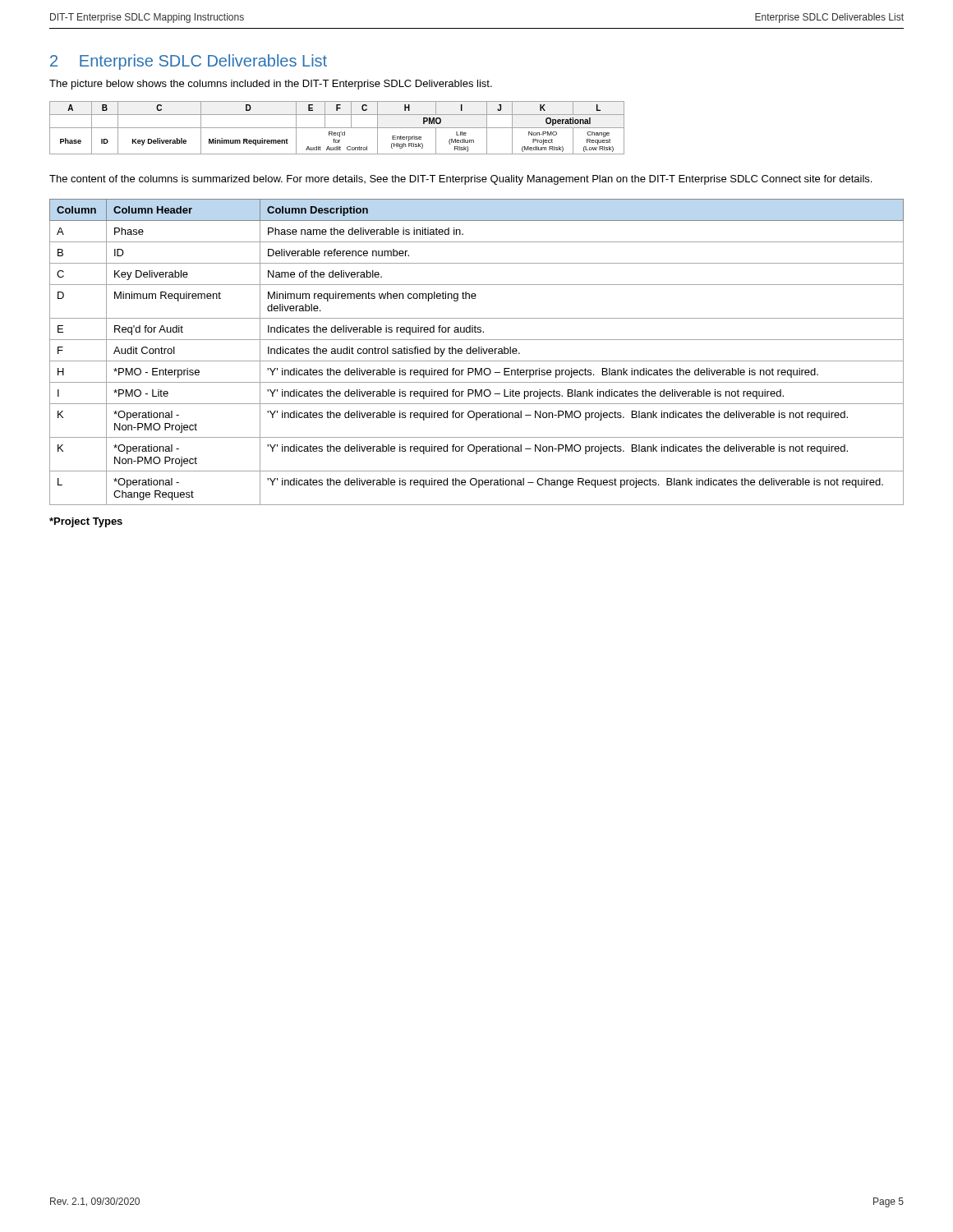953x1232 pixels.
Task: Navigate to the text block starting "The picture below shows the"
Action: (271, 83)
